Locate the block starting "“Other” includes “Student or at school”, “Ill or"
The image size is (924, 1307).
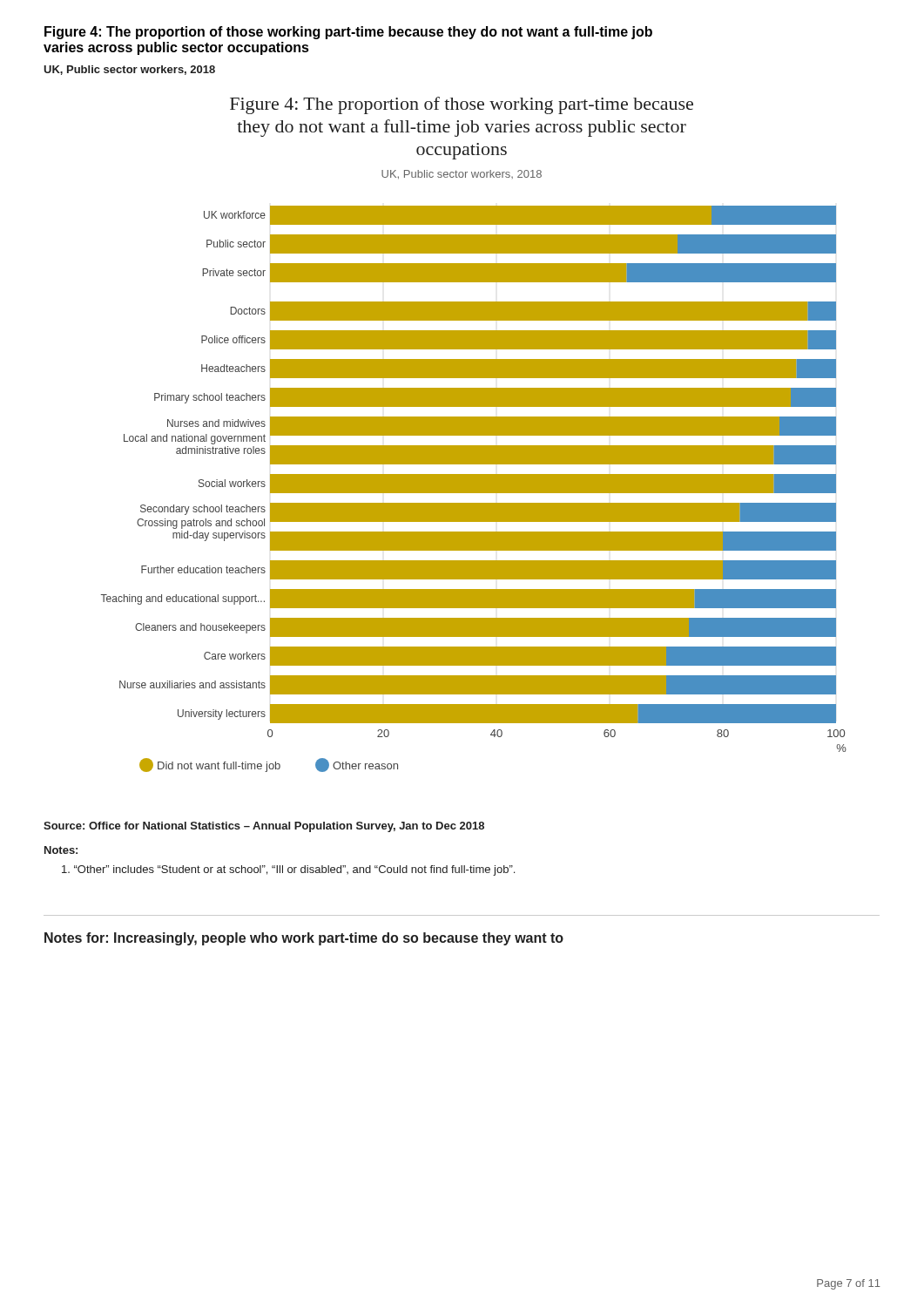click(x=288, y=869)
